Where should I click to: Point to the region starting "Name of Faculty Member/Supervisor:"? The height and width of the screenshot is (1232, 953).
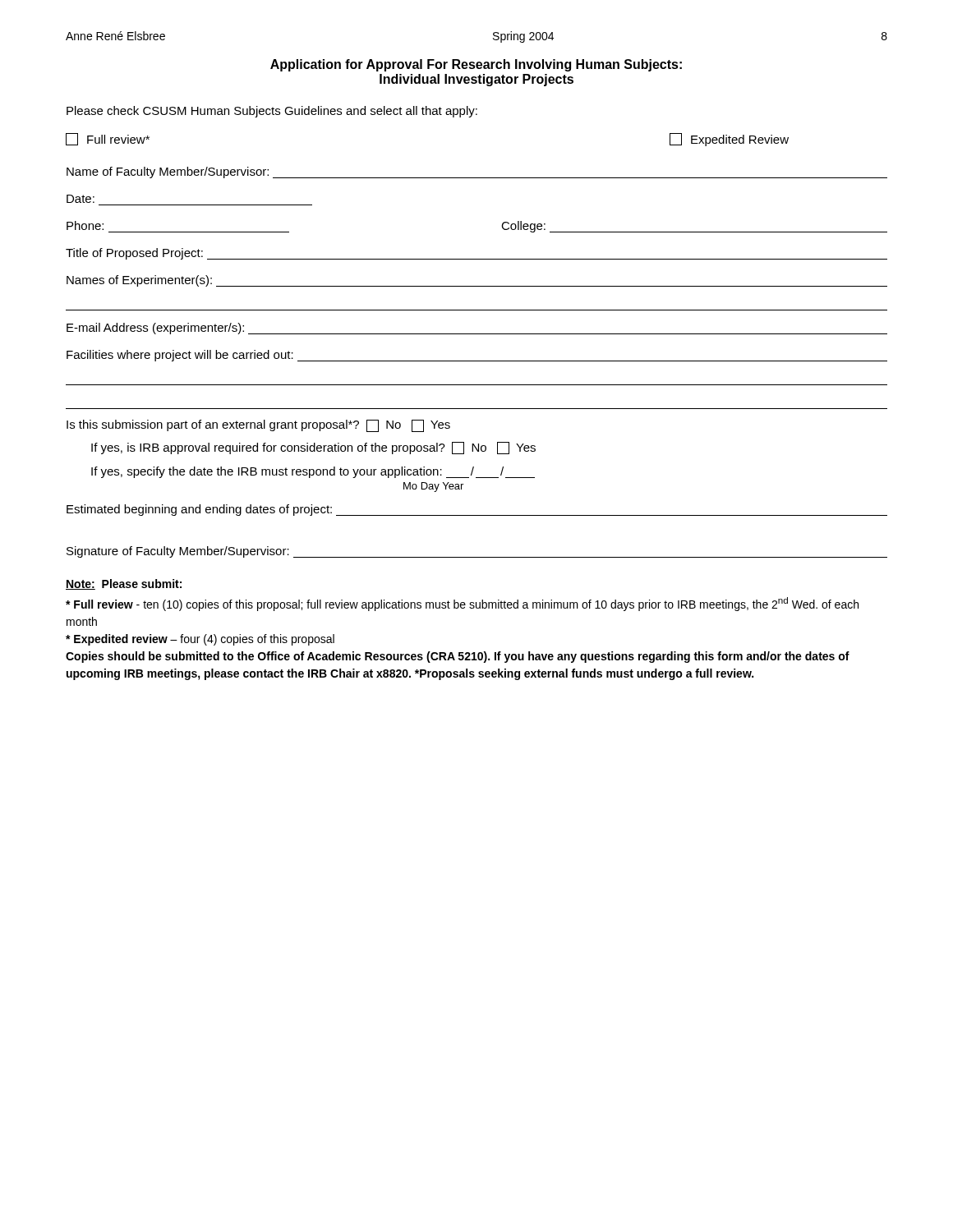[476, 170]
